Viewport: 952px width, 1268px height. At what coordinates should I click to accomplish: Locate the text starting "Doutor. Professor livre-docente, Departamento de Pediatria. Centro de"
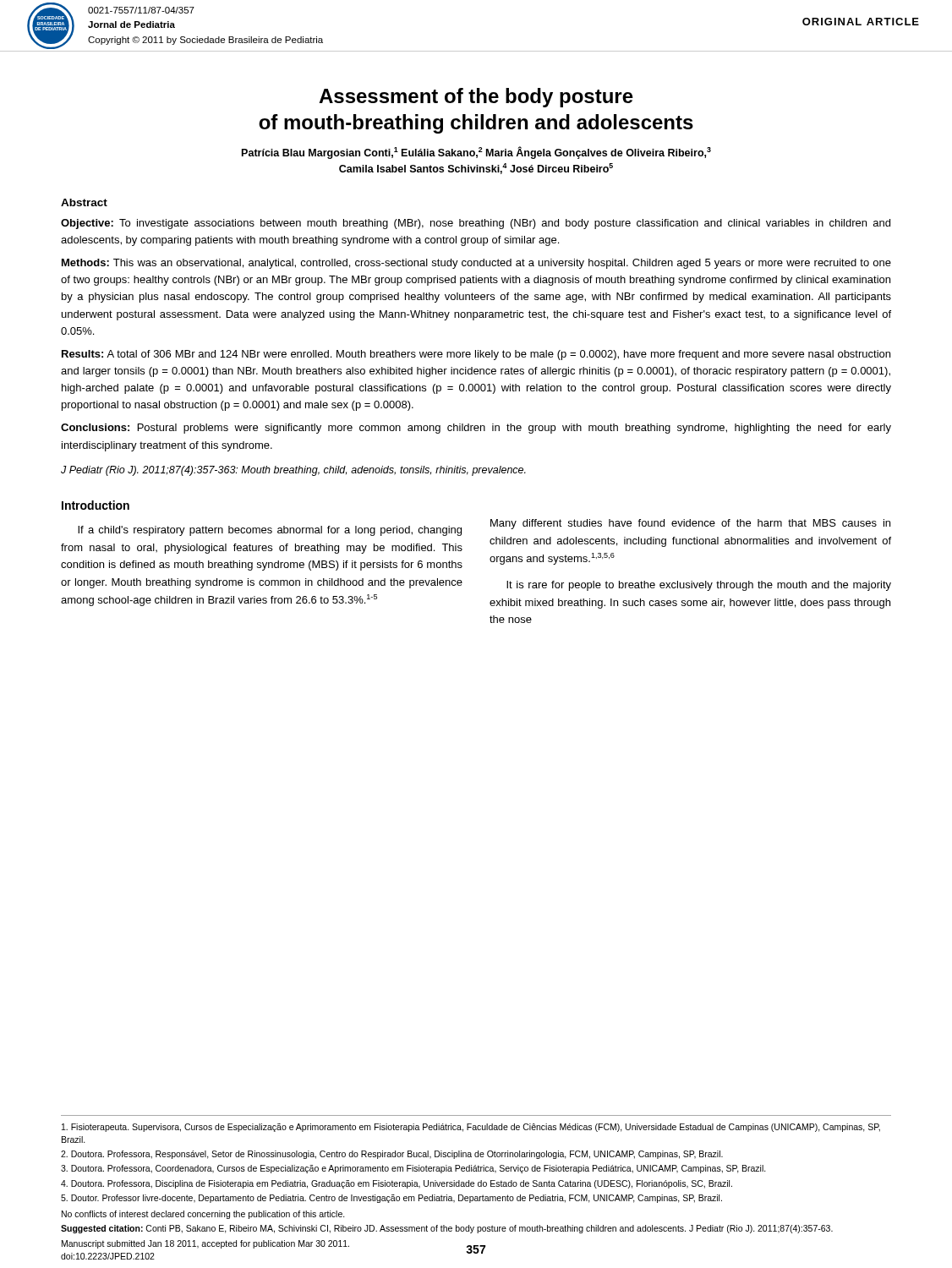(392, 1198)
